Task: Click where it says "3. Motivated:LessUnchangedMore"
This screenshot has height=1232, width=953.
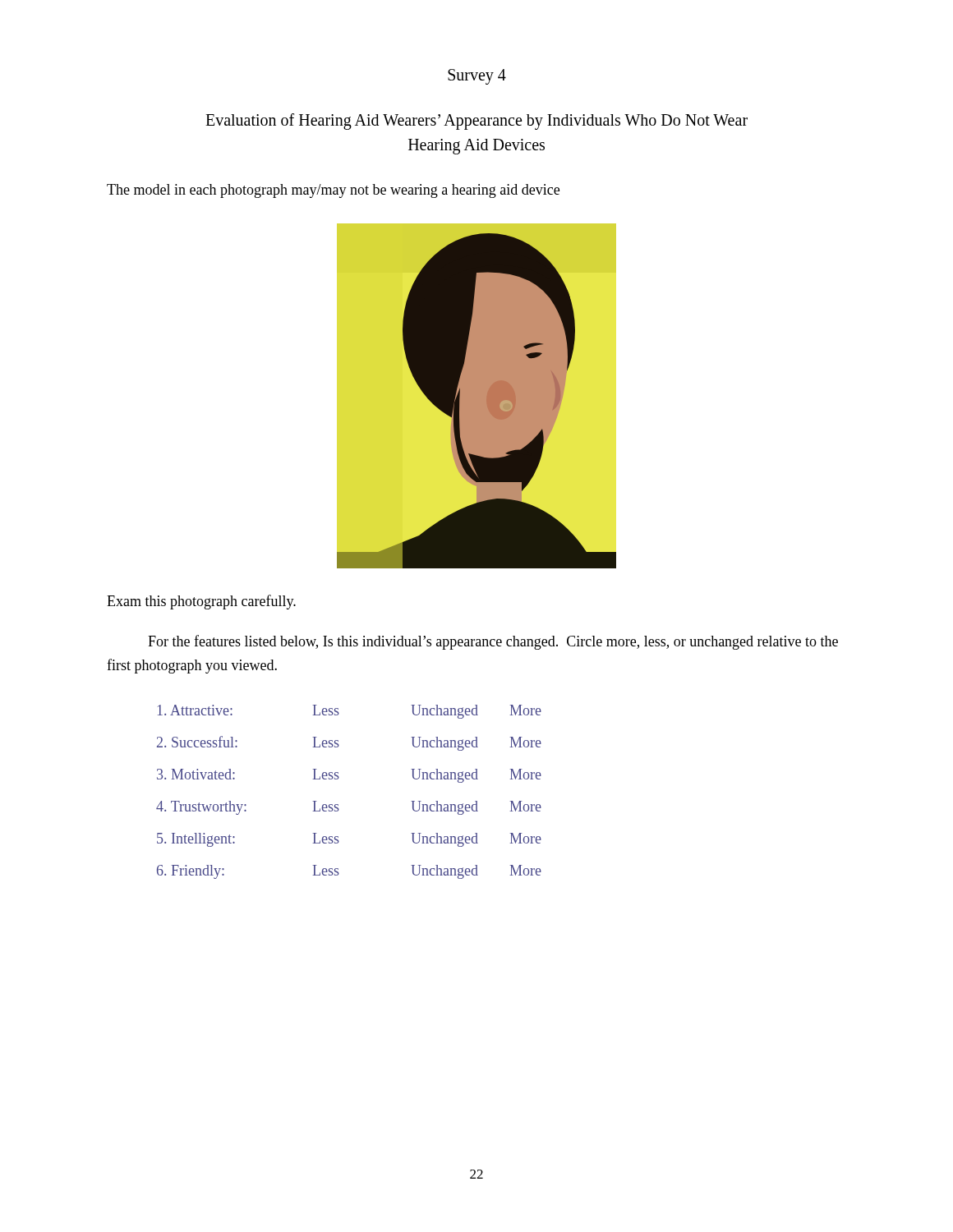Action: (x=208, y=776)
